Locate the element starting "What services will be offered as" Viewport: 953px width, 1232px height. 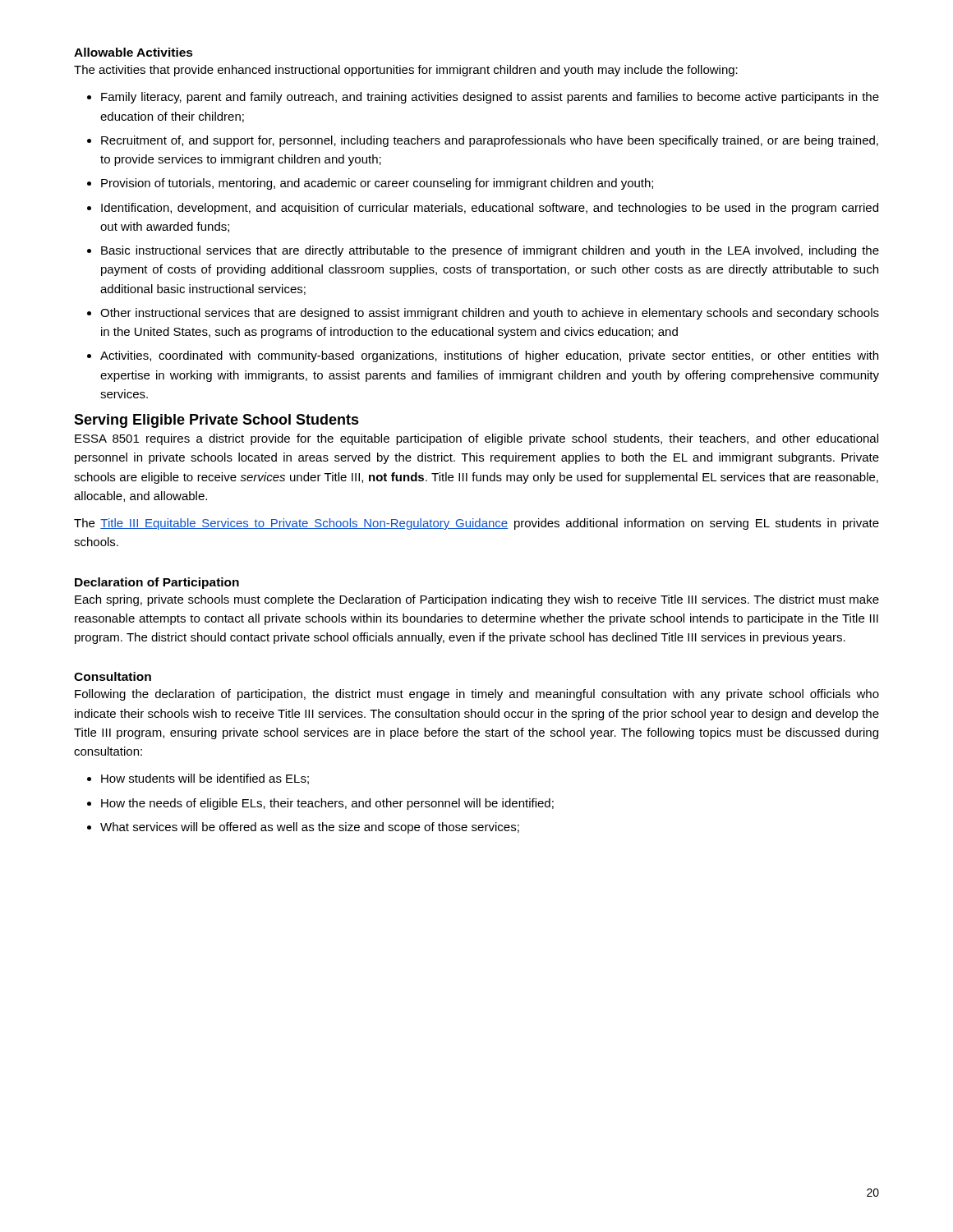tap(310, 826)
